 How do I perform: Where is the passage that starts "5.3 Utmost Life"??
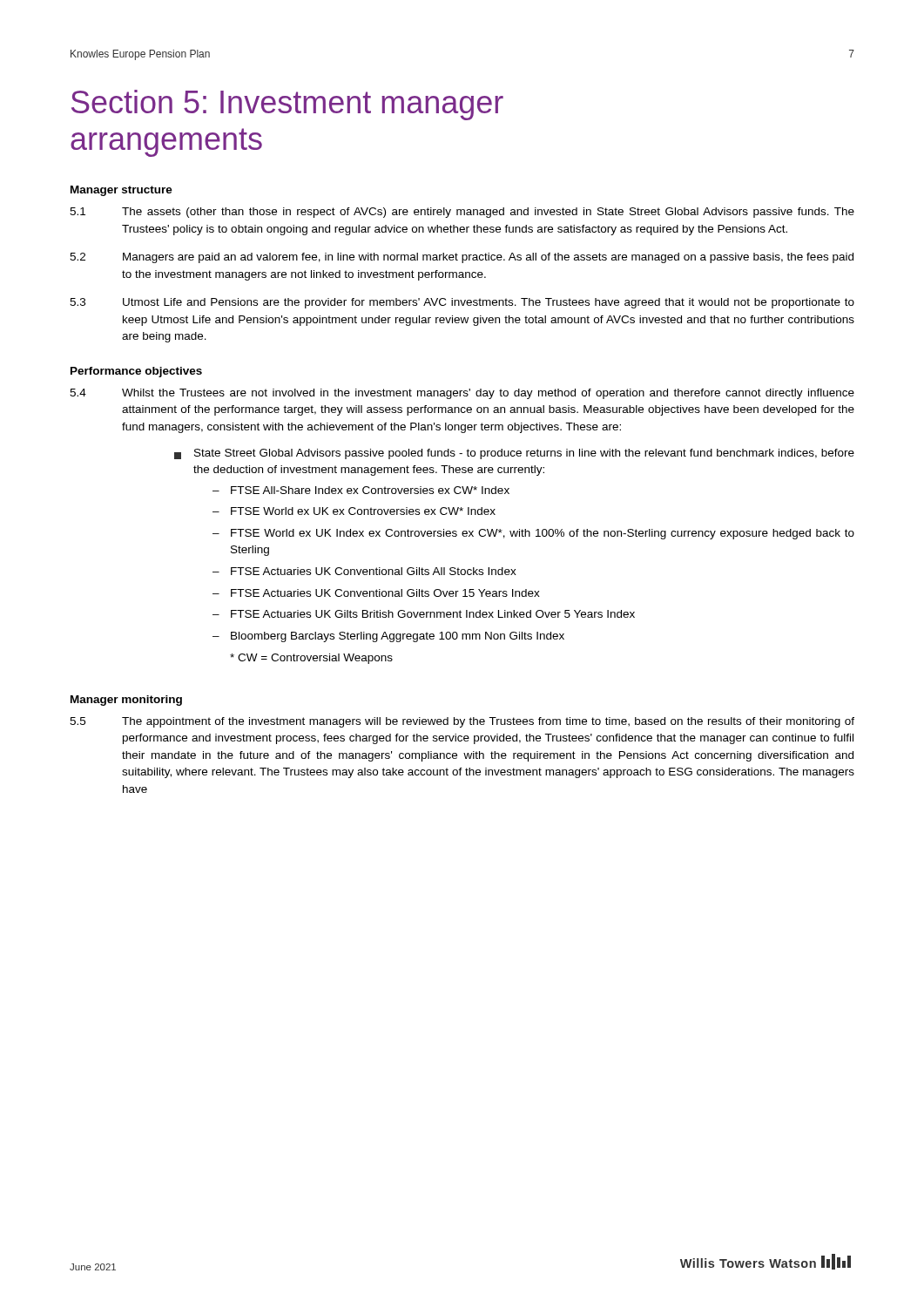[x=462, y=319]
